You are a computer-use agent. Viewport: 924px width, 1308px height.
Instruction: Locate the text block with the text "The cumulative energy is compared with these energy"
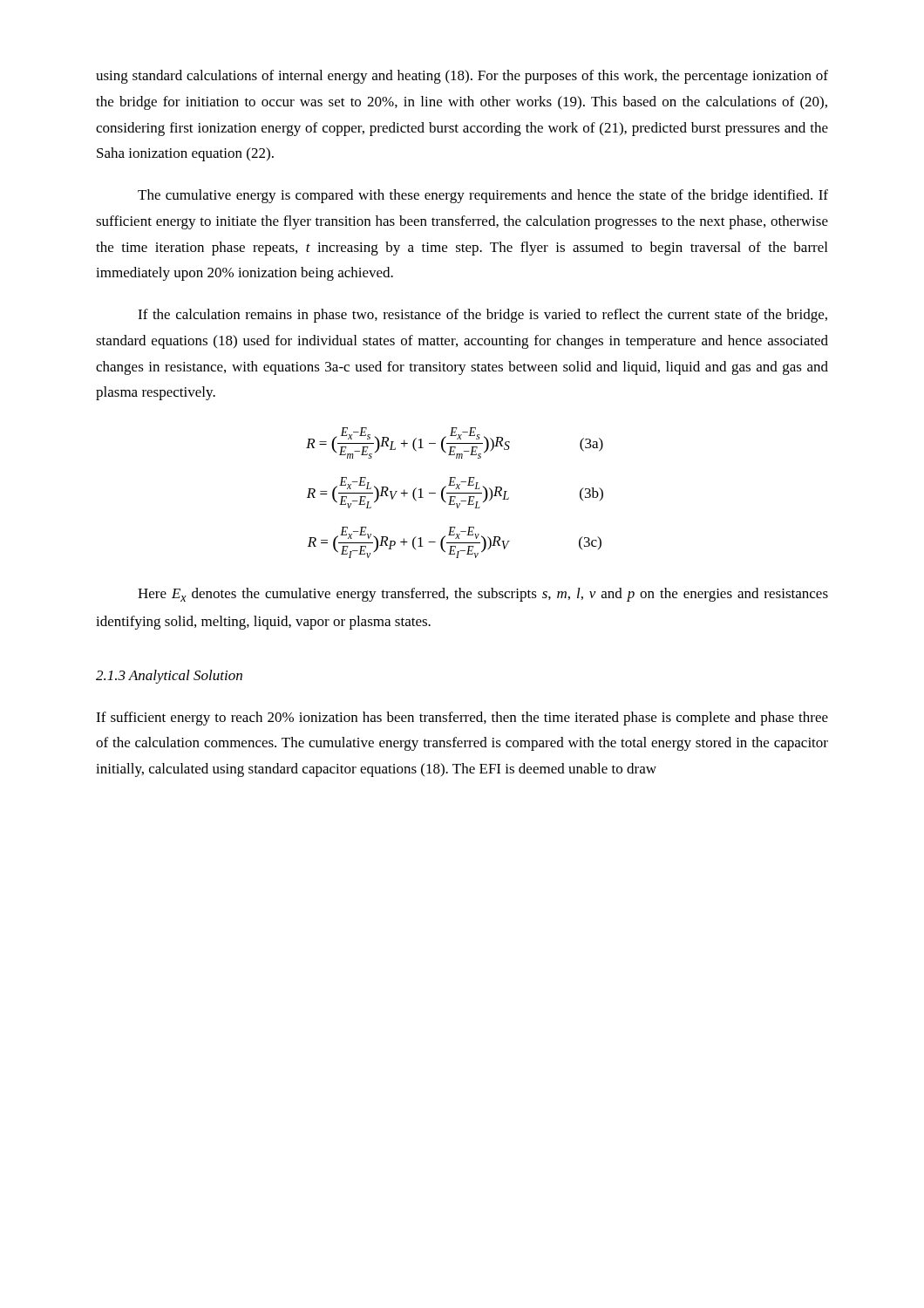(x=462, y=234)
